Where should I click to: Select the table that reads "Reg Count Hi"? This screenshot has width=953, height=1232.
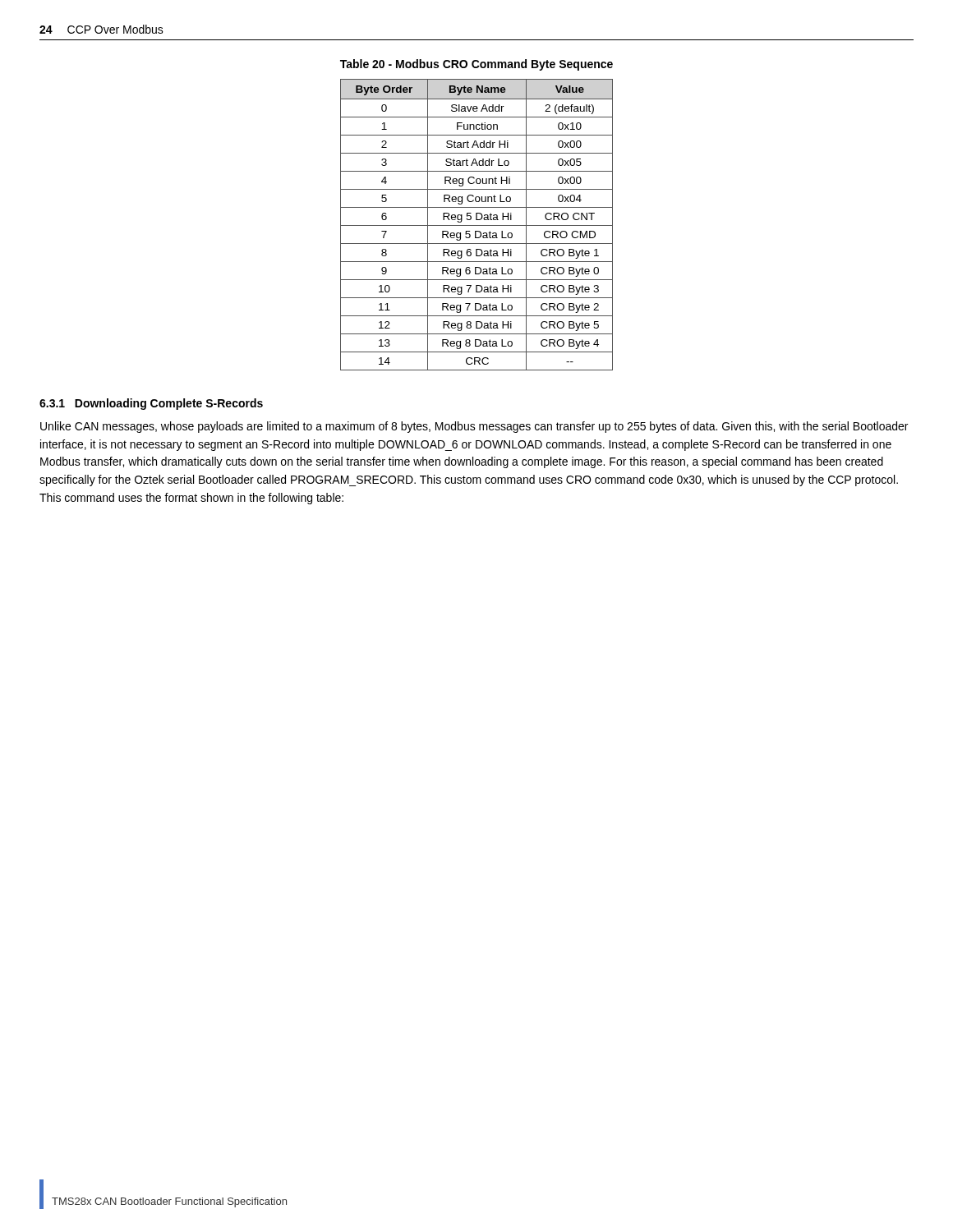point(476,225)
